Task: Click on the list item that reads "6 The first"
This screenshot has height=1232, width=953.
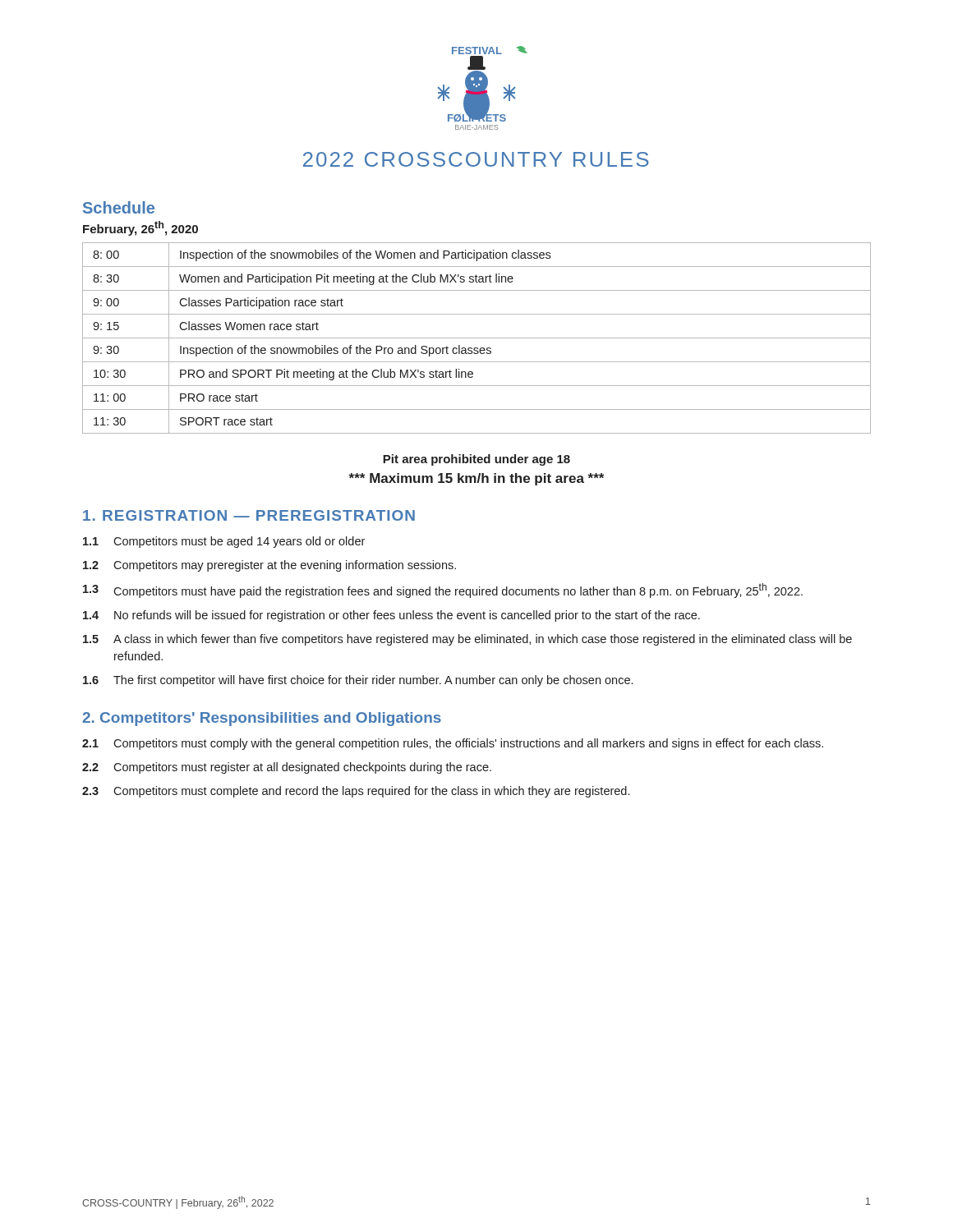Action: (x=476, y=680)
